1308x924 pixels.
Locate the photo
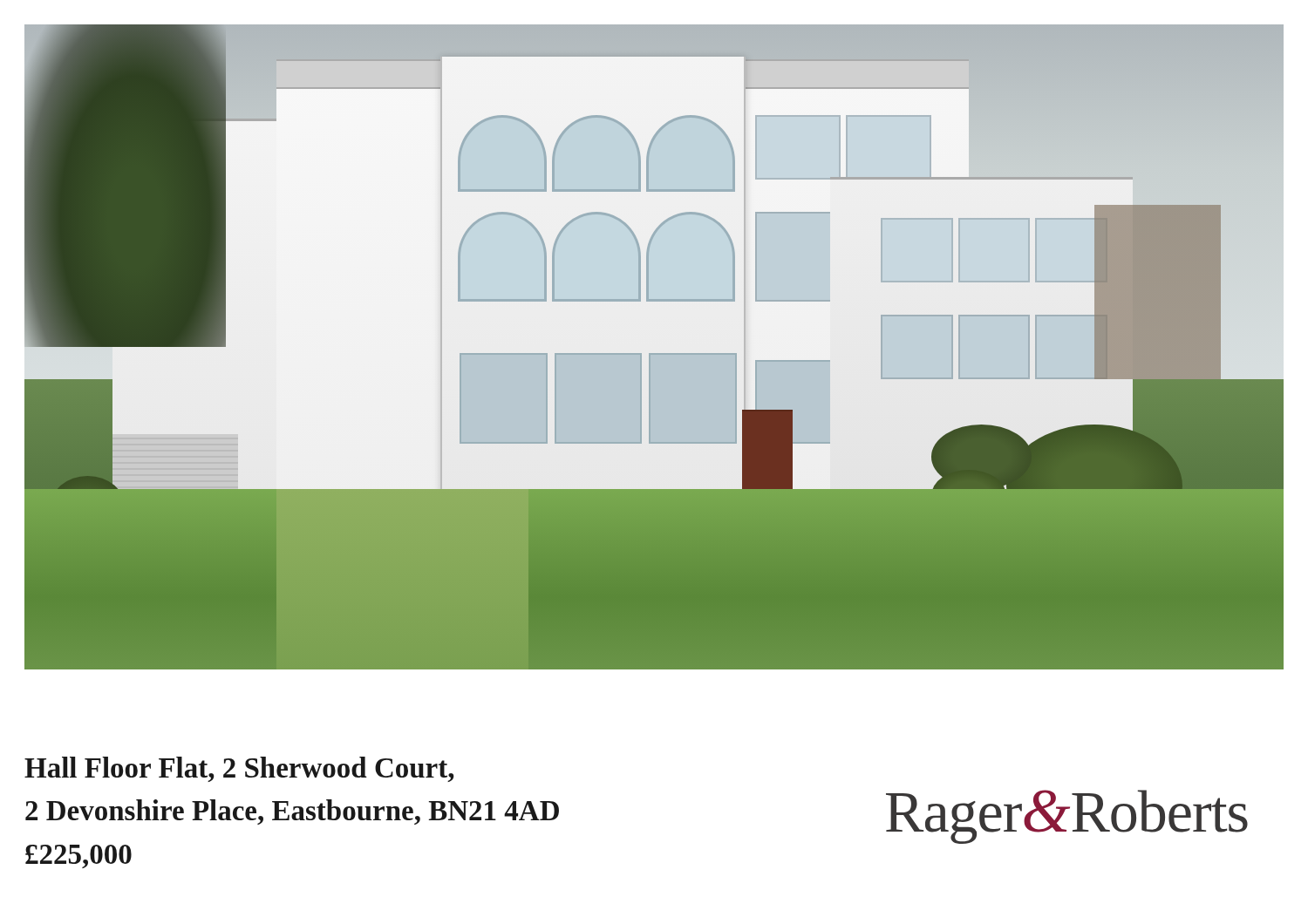(x=654, y=347)
